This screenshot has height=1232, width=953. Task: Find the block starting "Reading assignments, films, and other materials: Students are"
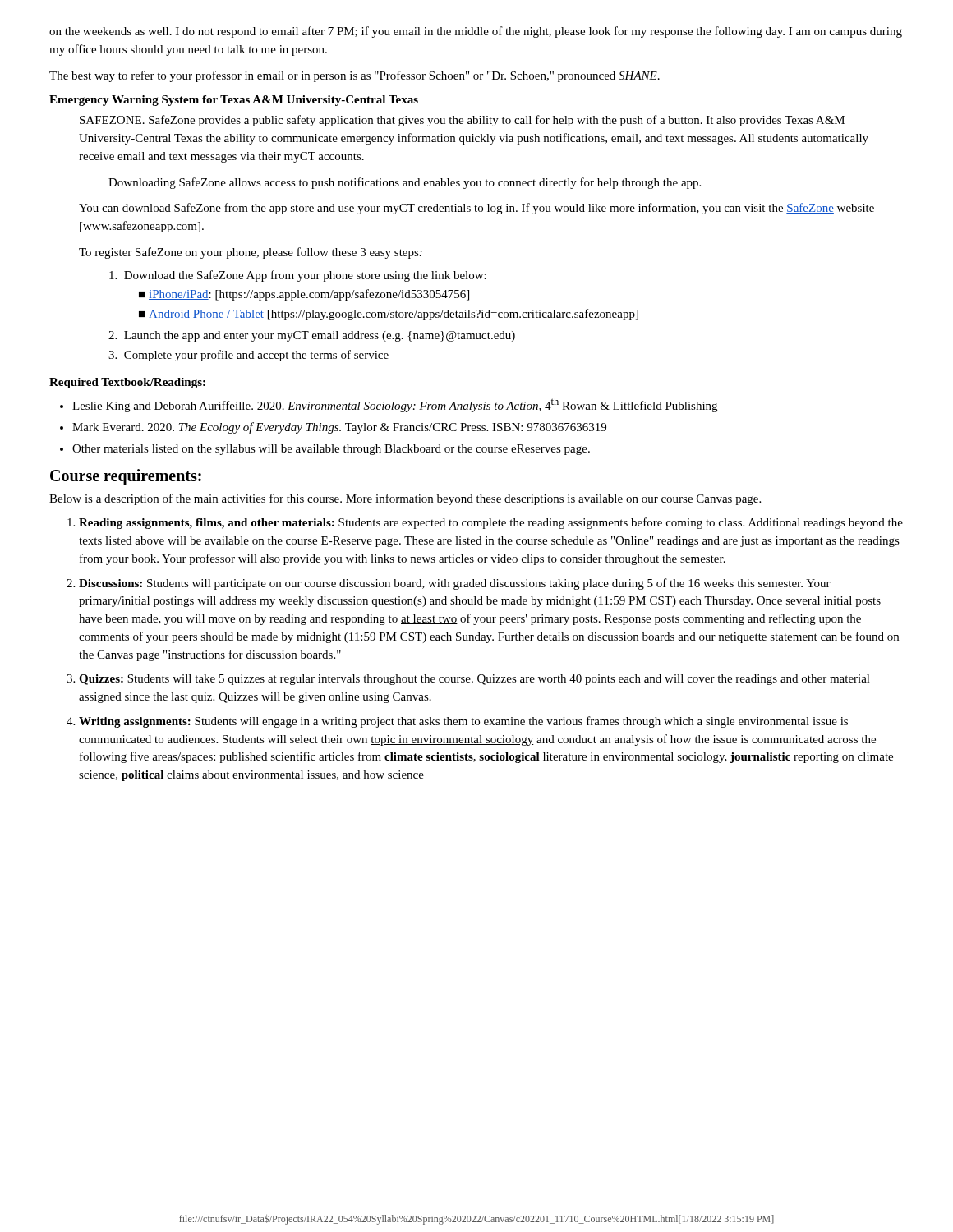pyautogui.click(x=491, y=540)
